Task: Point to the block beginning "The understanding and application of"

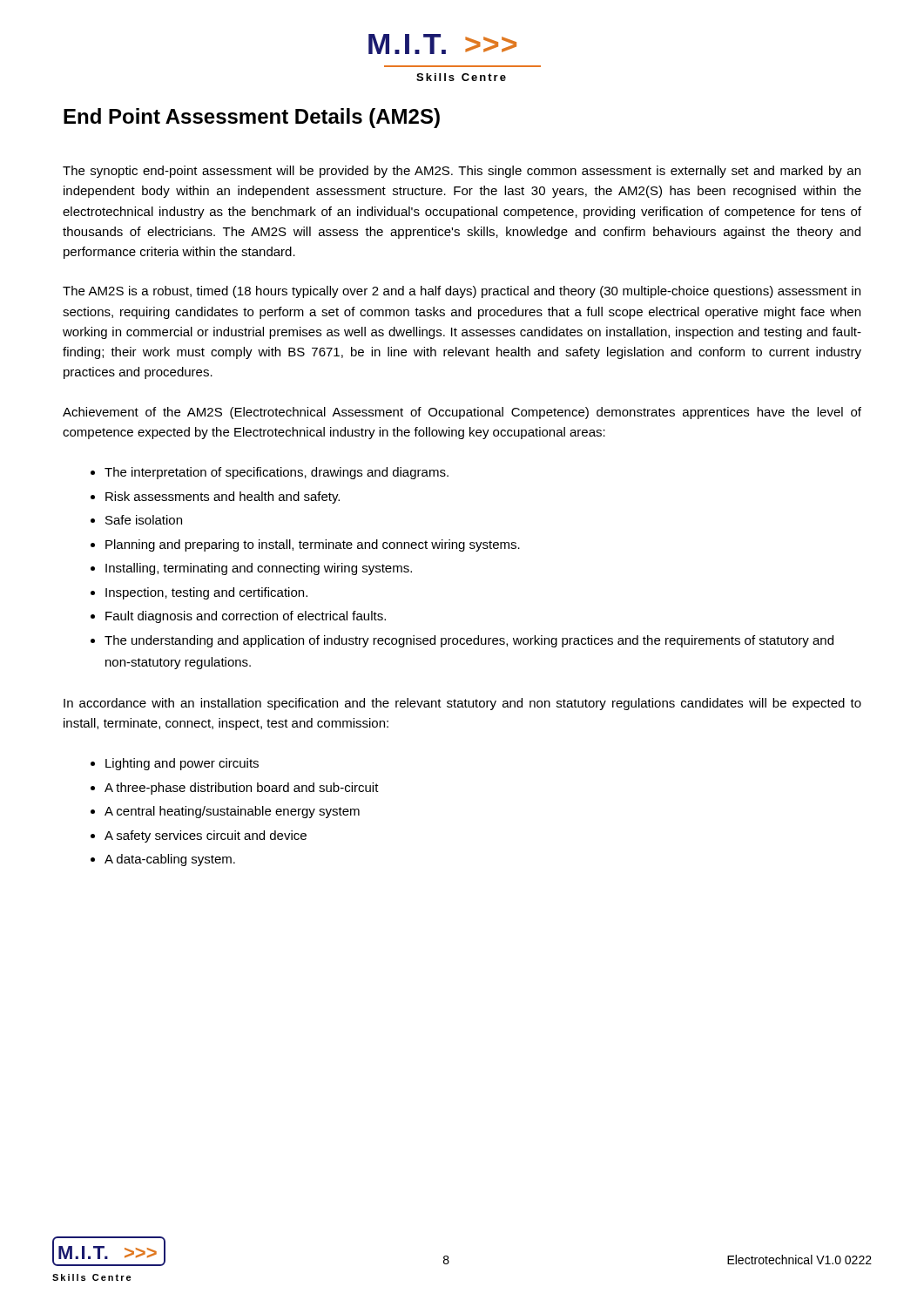Action: tap(469, 651)
